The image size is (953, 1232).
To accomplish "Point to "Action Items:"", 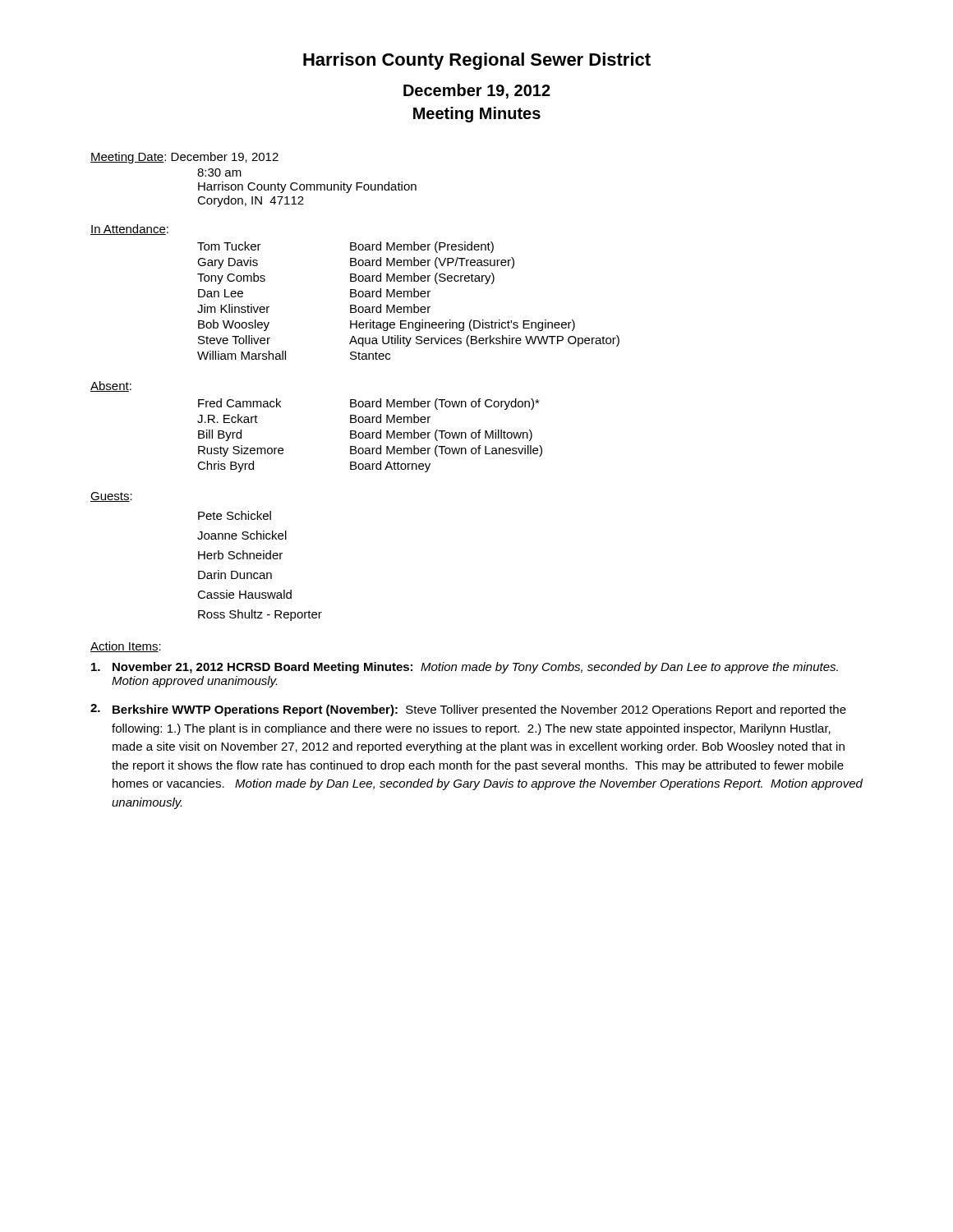I will [x=126, y=646].
